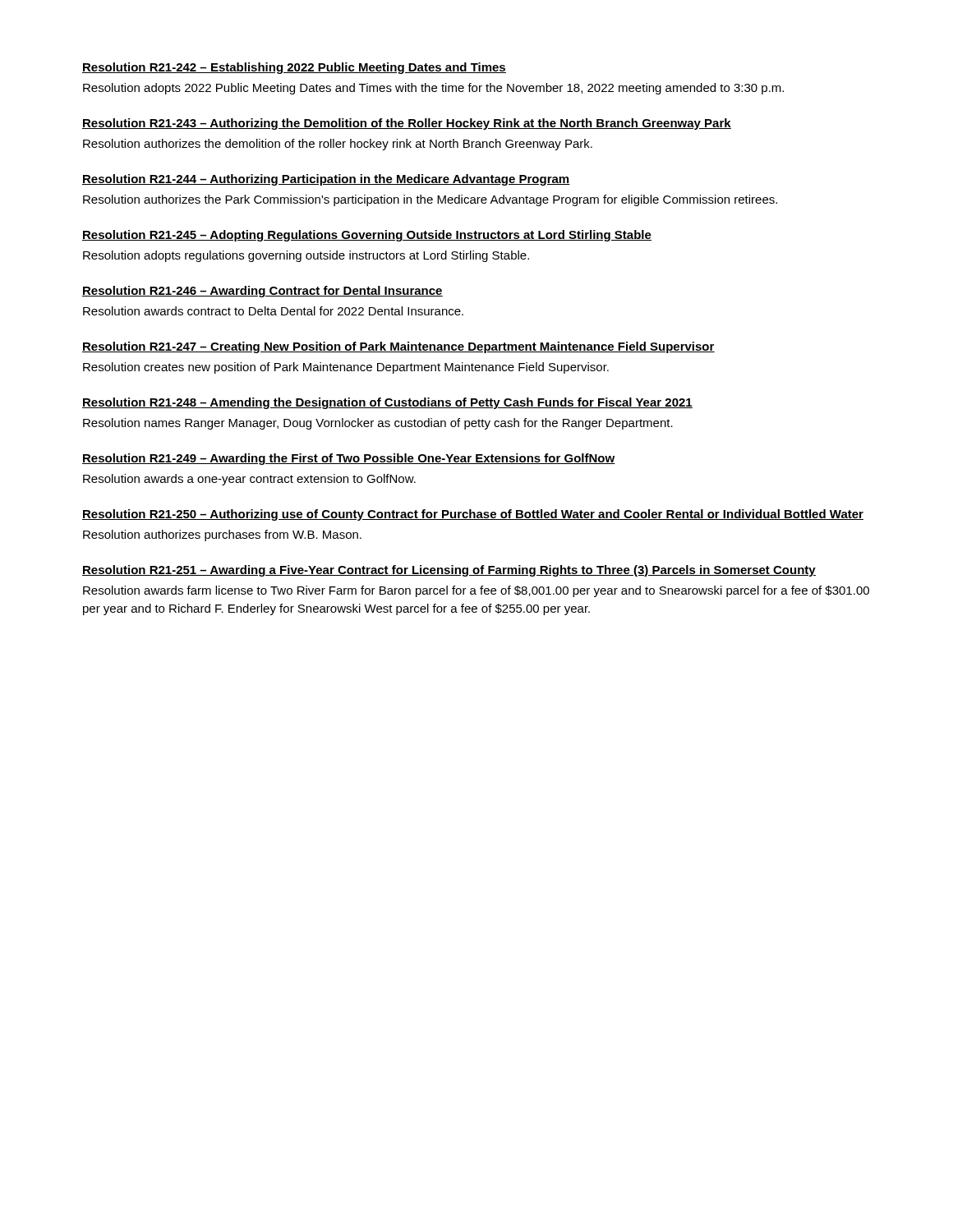953x1232 pixels.
Task: Point to the section header beginning "Resolution R21-246 – Awarding Contract for Dental"
Action: click(262, 290)
